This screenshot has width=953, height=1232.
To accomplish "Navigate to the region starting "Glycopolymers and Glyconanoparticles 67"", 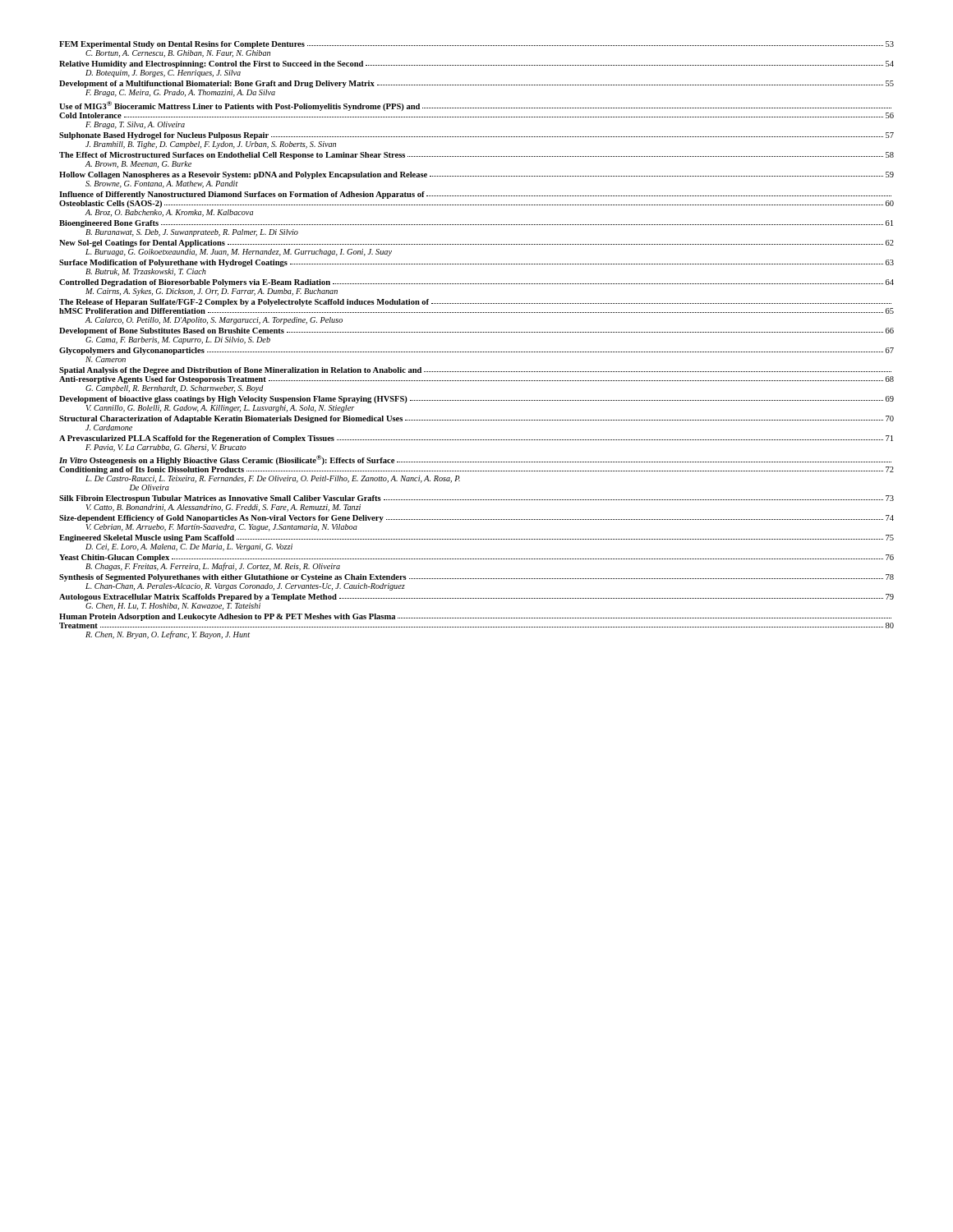I will coord(476,354).
